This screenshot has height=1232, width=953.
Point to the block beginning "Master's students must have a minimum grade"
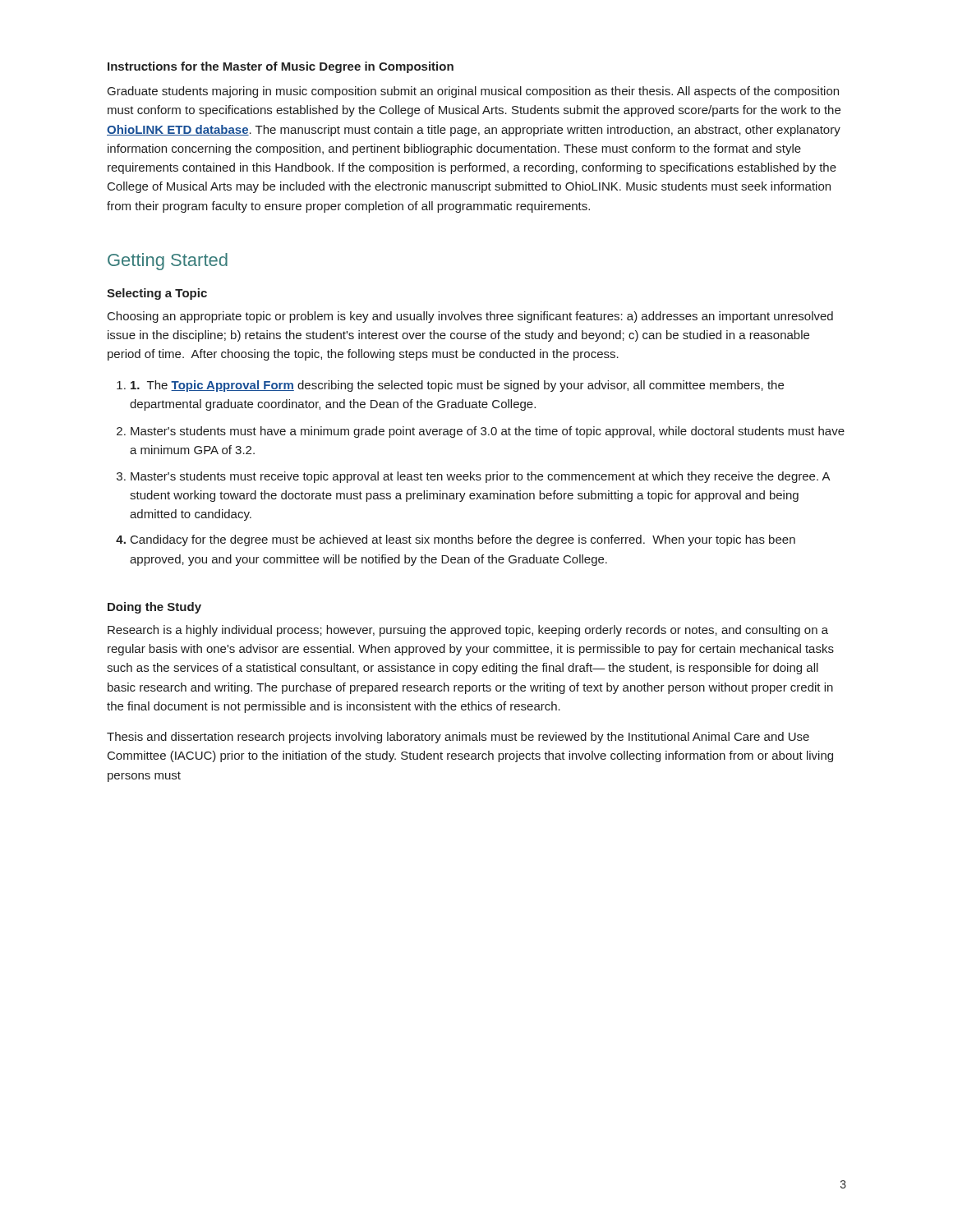point(487,440)
